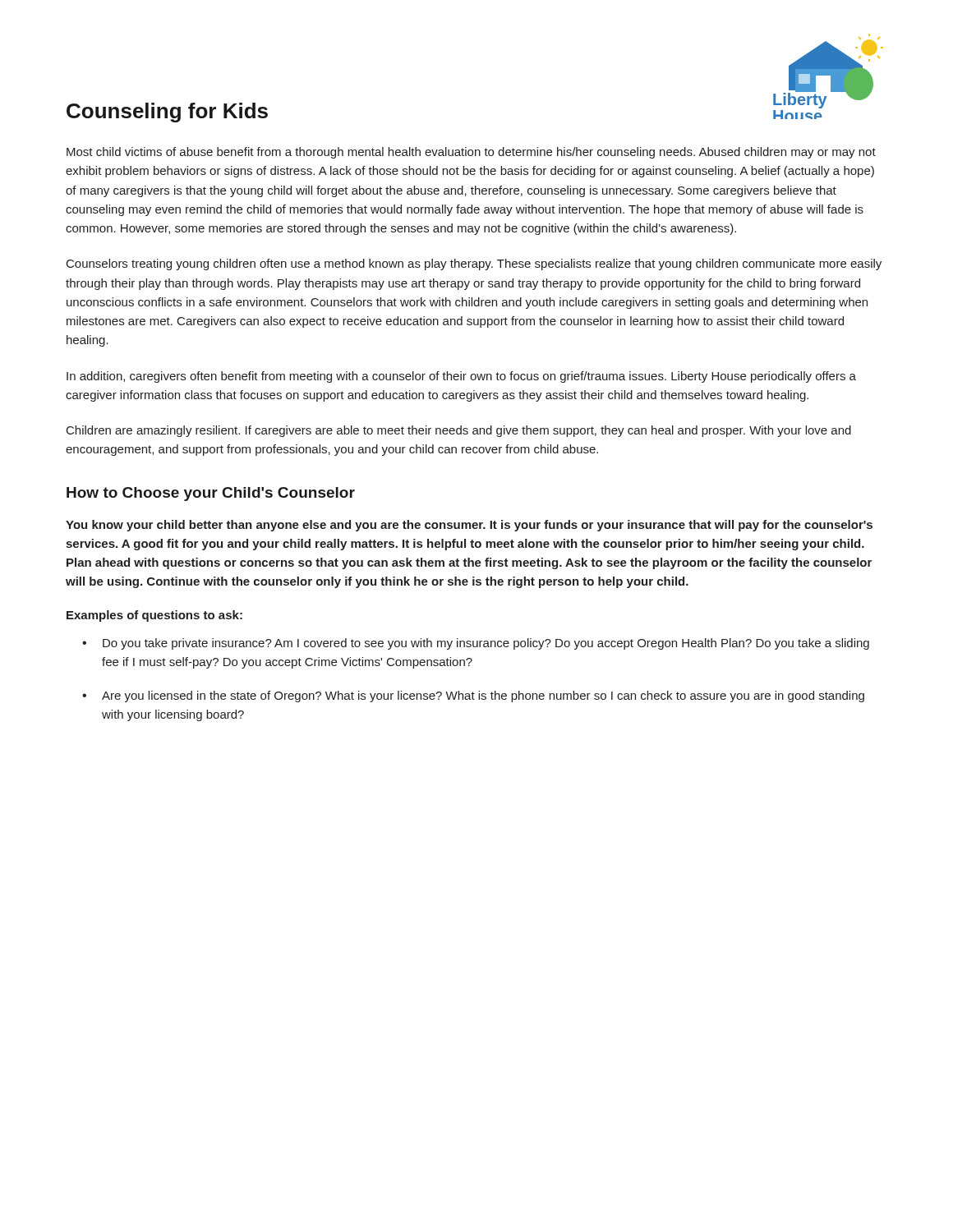Select the logo
This screenshot has height=1232, width=953.
[x=830, y=77]
